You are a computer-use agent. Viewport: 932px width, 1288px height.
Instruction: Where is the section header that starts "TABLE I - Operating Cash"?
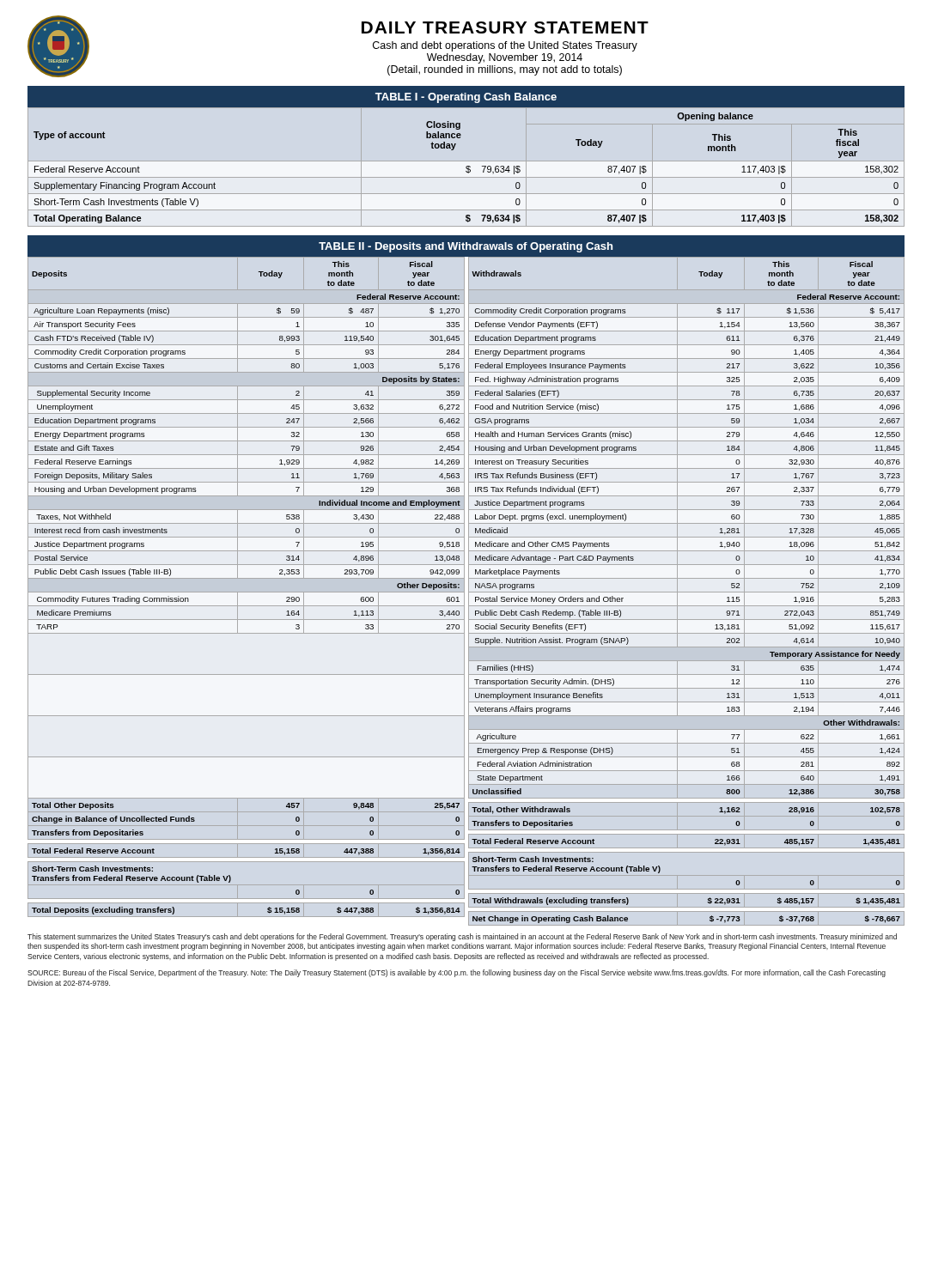(466, 97)
